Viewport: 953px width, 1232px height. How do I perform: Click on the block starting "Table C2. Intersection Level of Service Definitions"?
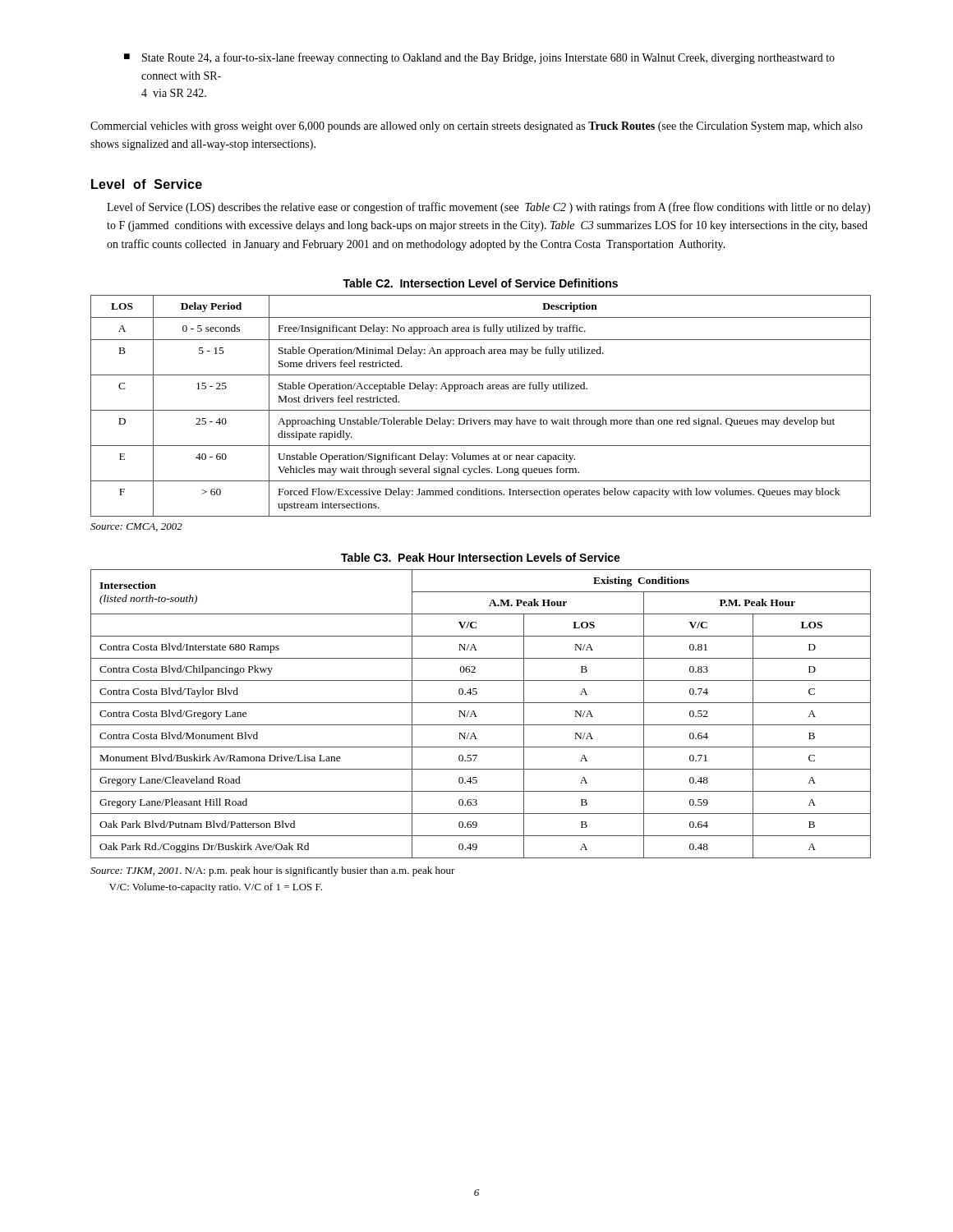[x=481, y=283]
